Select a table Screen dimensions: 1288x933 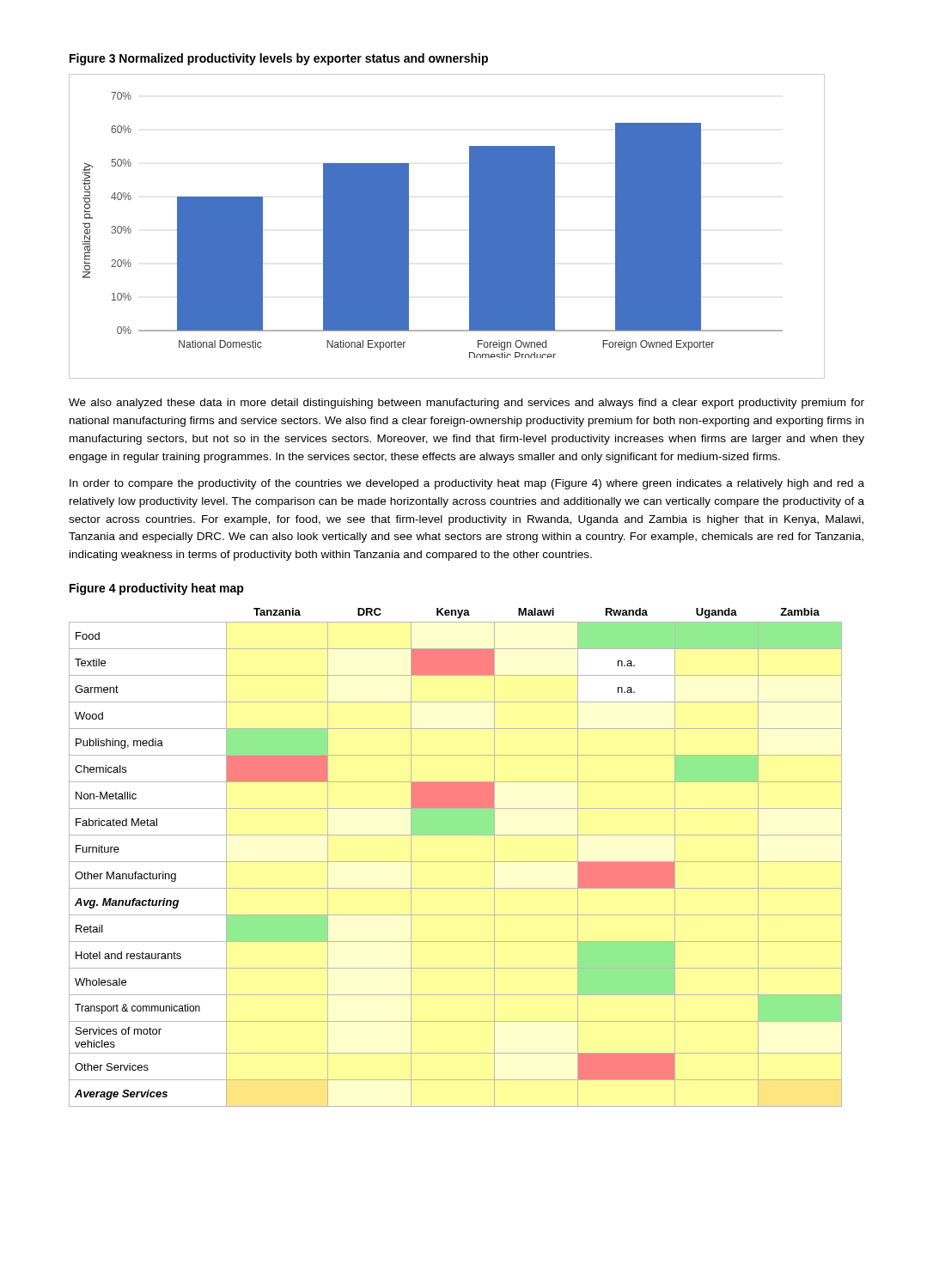473,855
